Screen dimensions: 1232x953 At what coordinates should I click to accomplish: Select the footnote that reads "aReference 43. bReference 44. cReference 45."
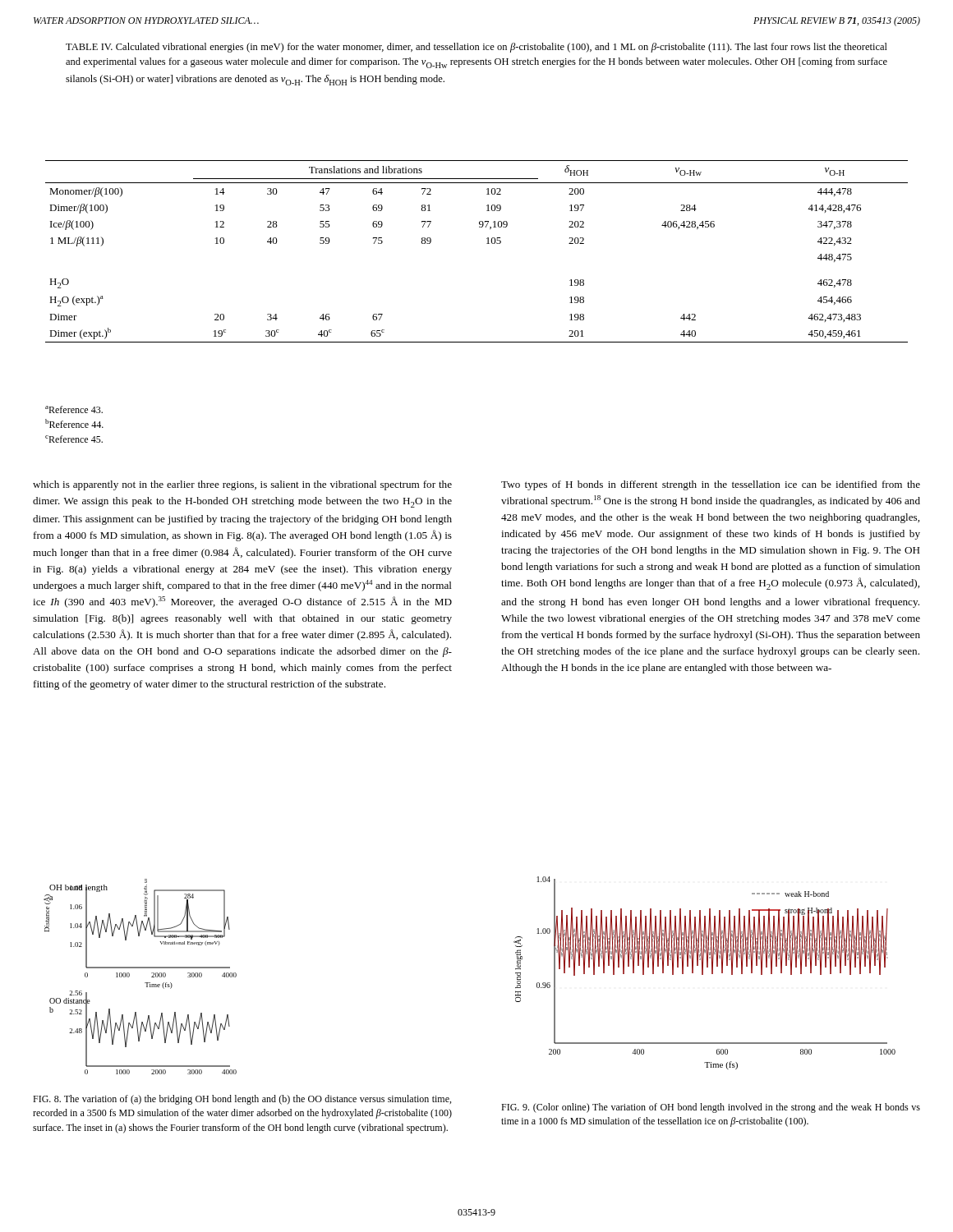pyautogui.click(x=74, y=424)
